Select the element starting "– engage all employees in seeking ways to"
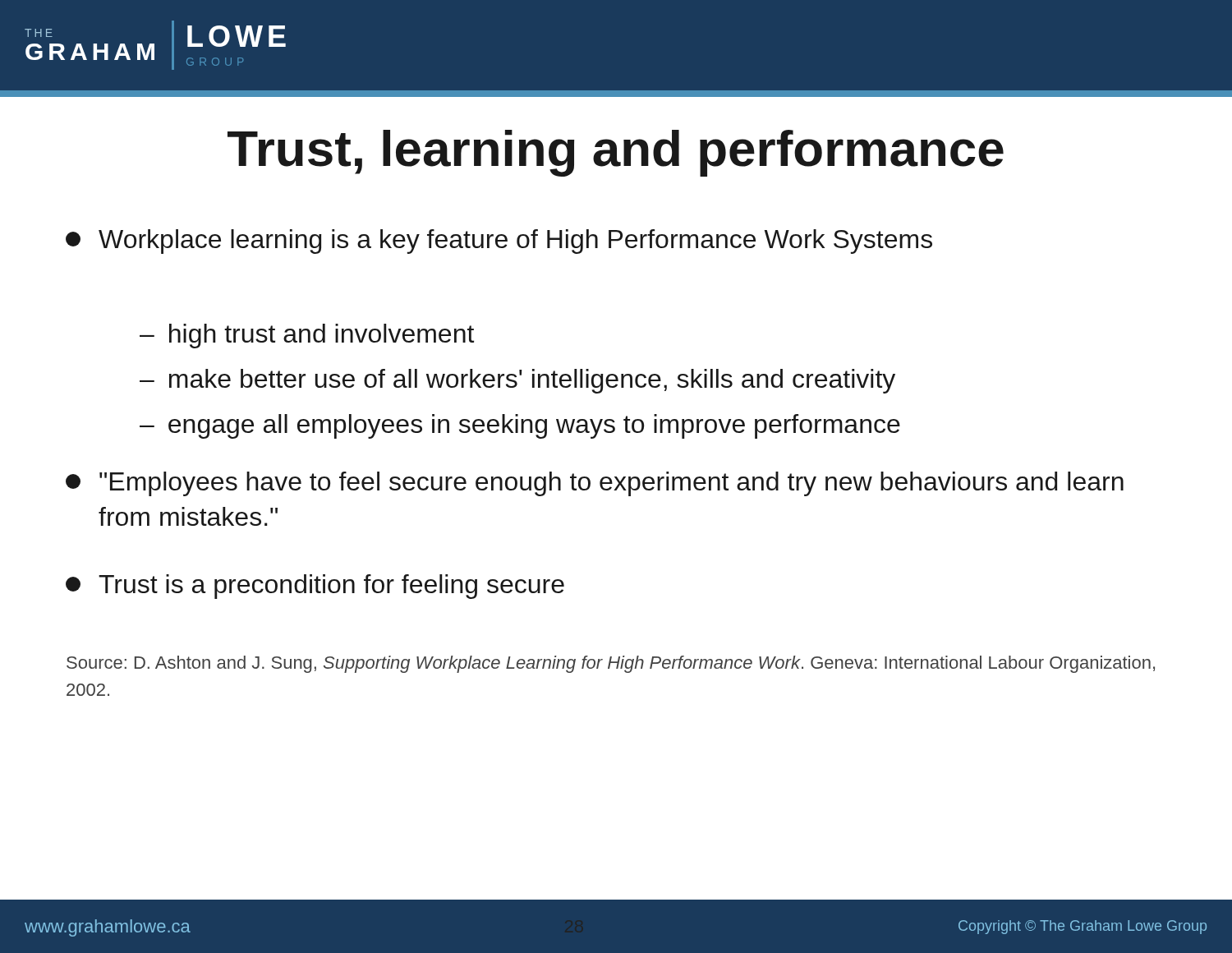The height and width of the screenshot is (953, 1232). pyautogui.click(x=520, y=424)
